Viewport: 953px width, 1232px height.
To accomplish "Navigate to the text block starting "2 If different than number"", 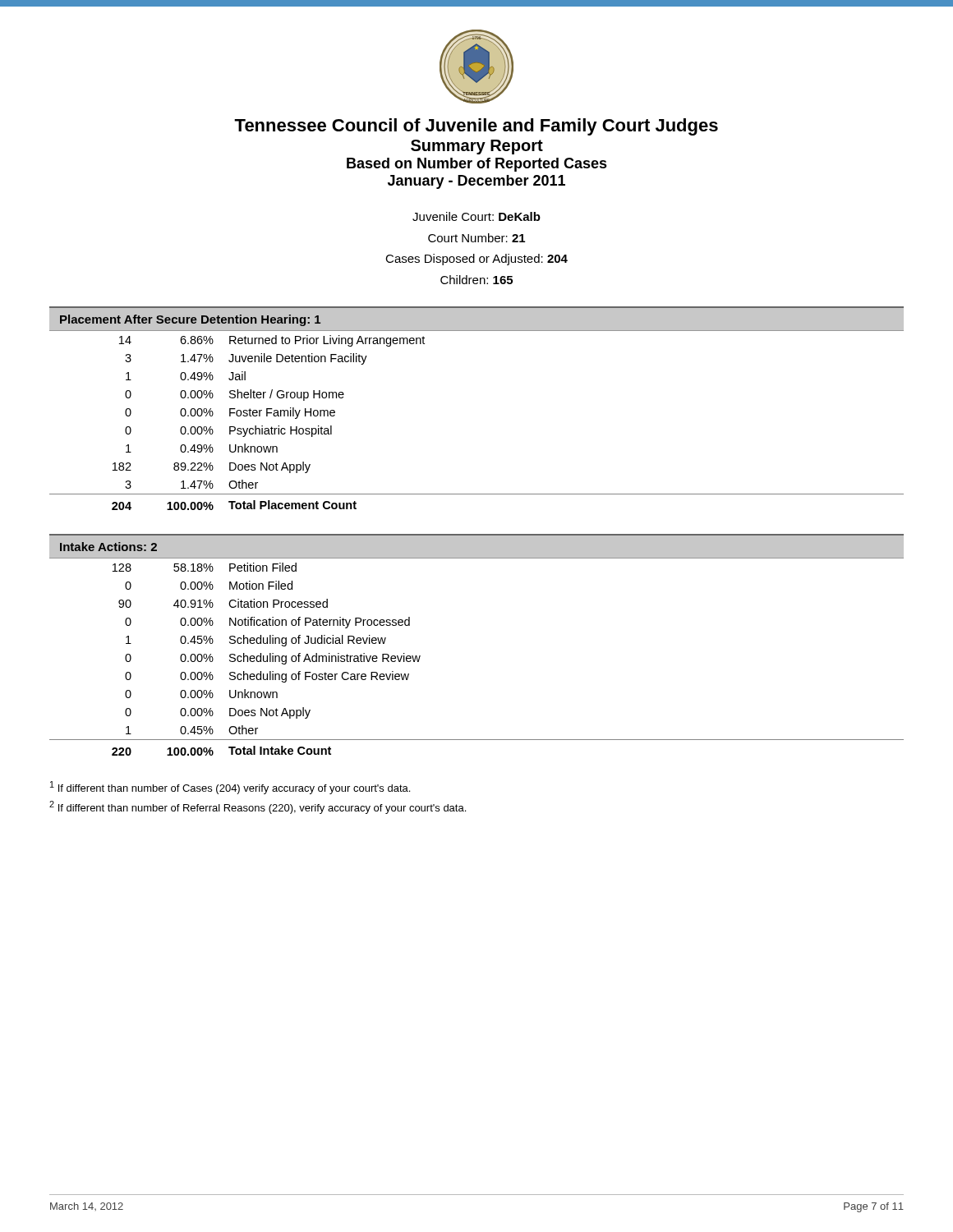I will pos(258,807).
